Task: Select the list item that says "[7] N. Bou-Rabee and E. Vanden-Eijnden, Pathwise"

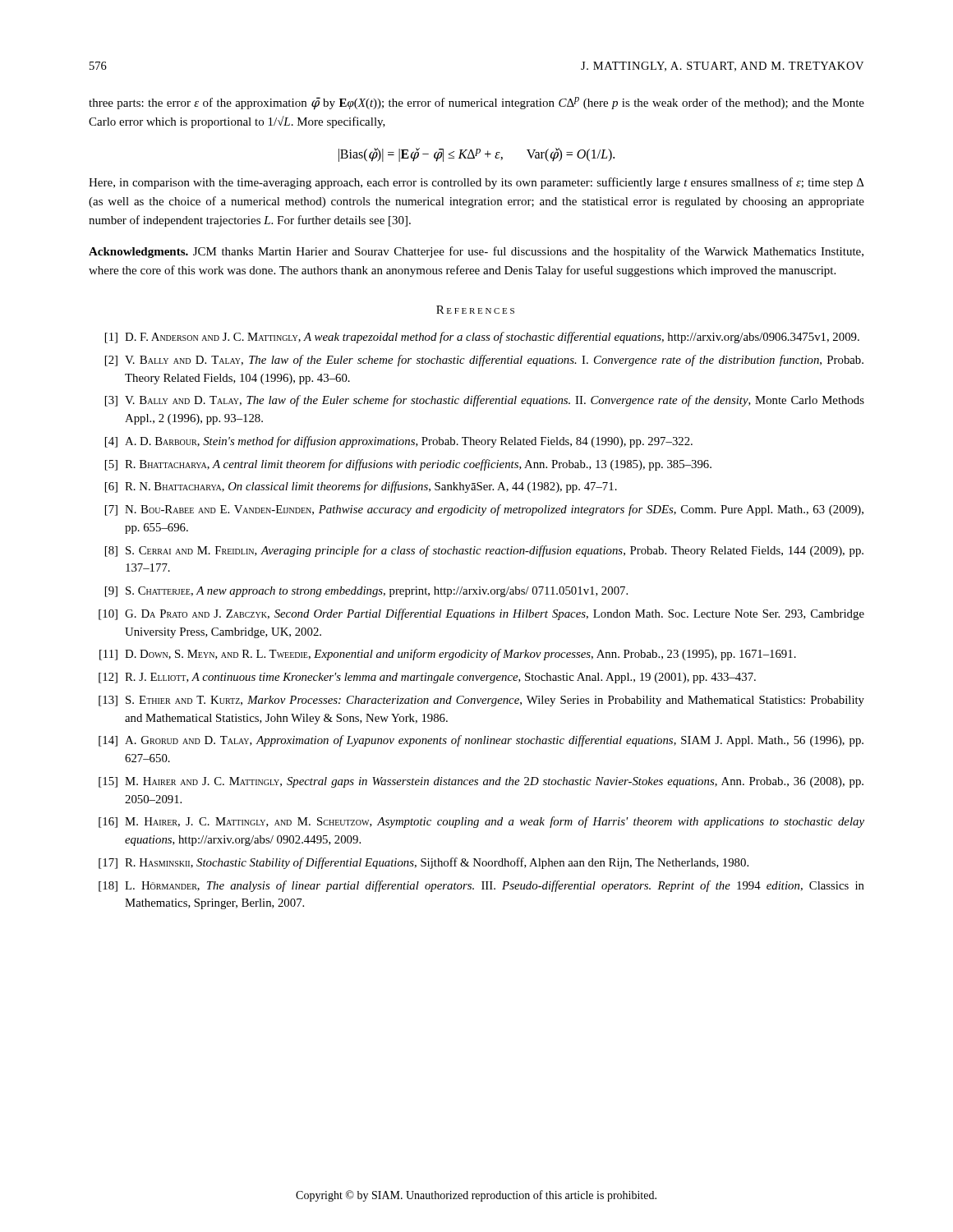Action: [476, 519]
